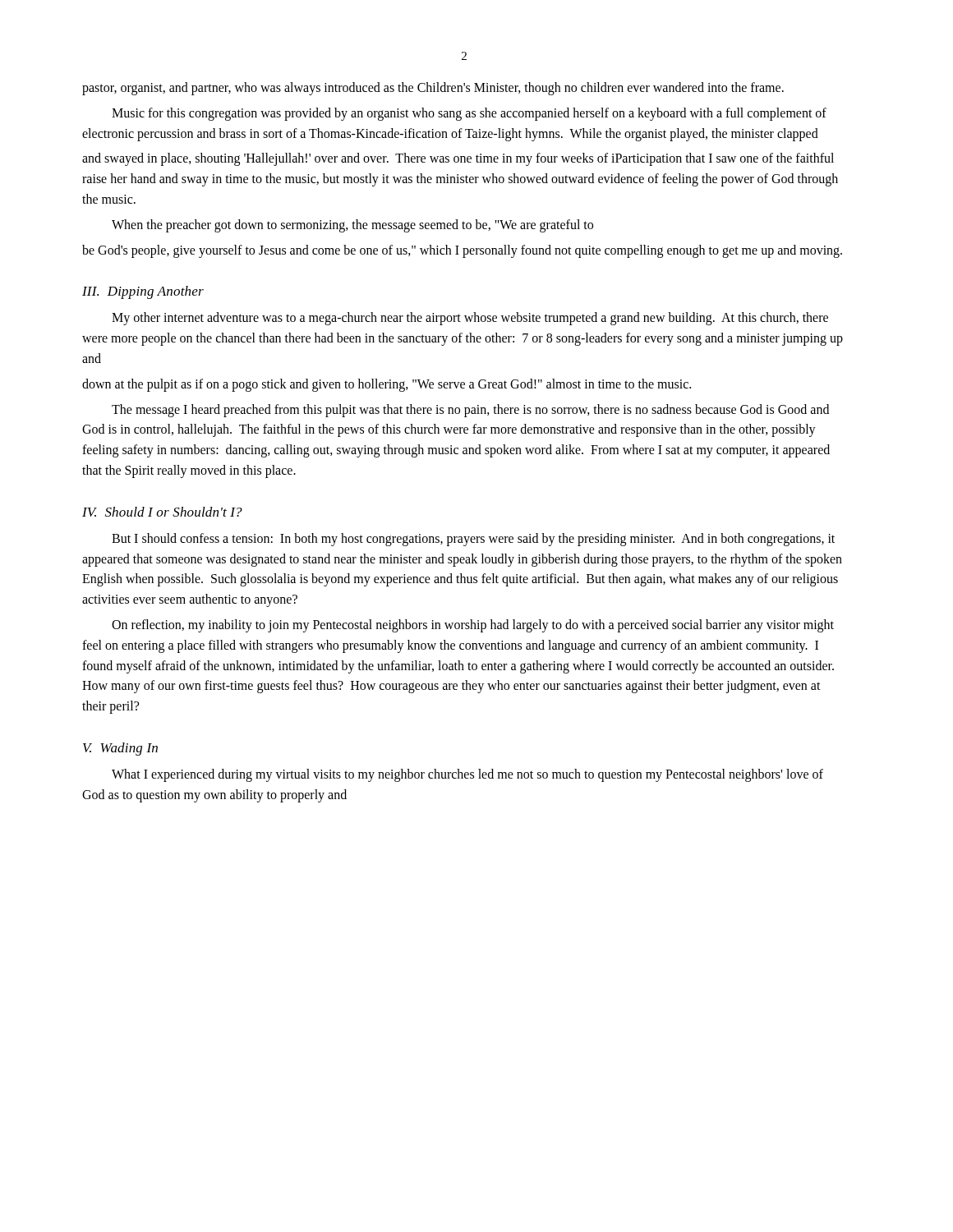Find the text starting "V. Wading In"
Viewport: 953px width, 1232px height.
(x=120, y=748)
